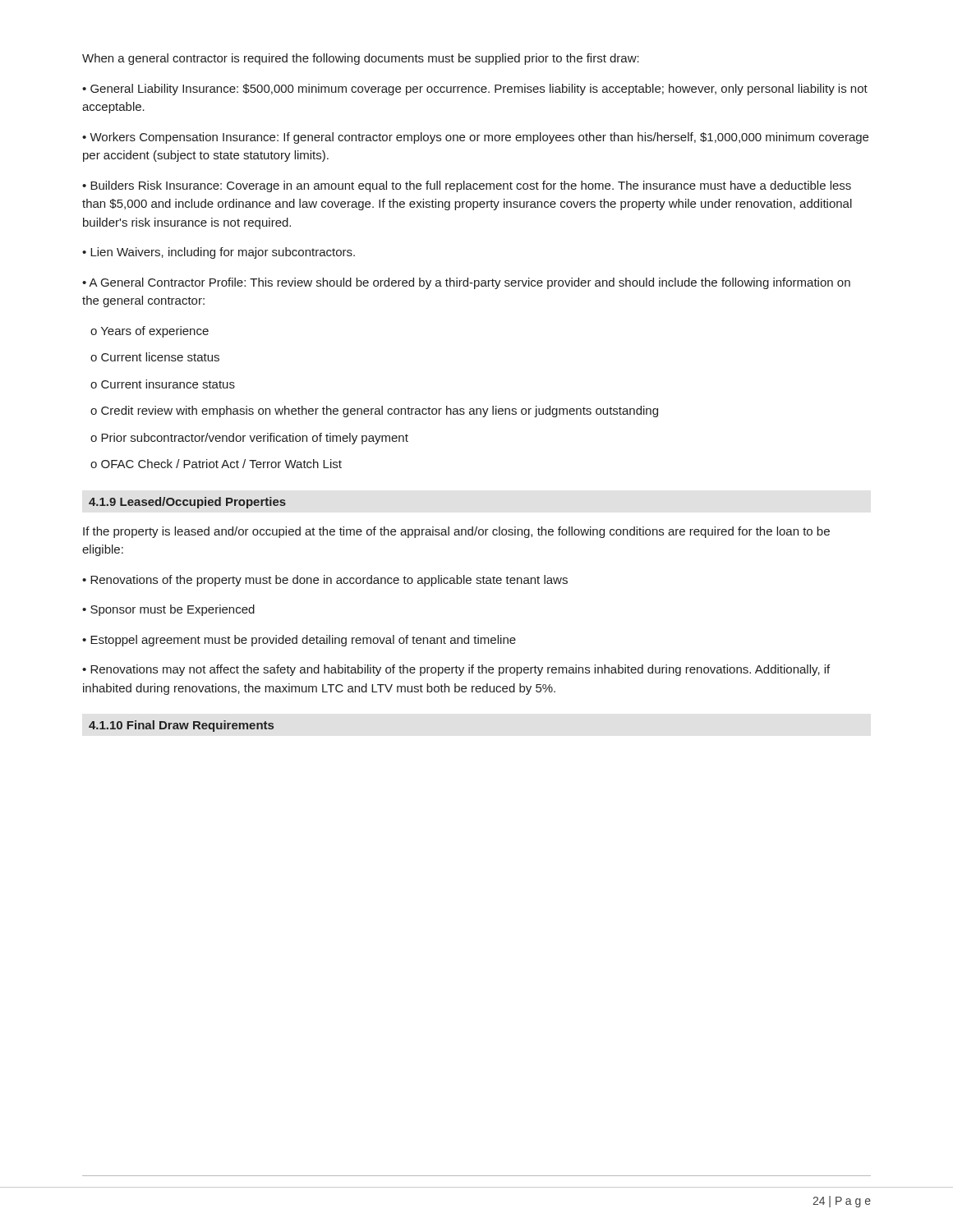Find the list item containing "• Estoppel agreement must be provided"
Screen dimensions: 1232x953
299,639
